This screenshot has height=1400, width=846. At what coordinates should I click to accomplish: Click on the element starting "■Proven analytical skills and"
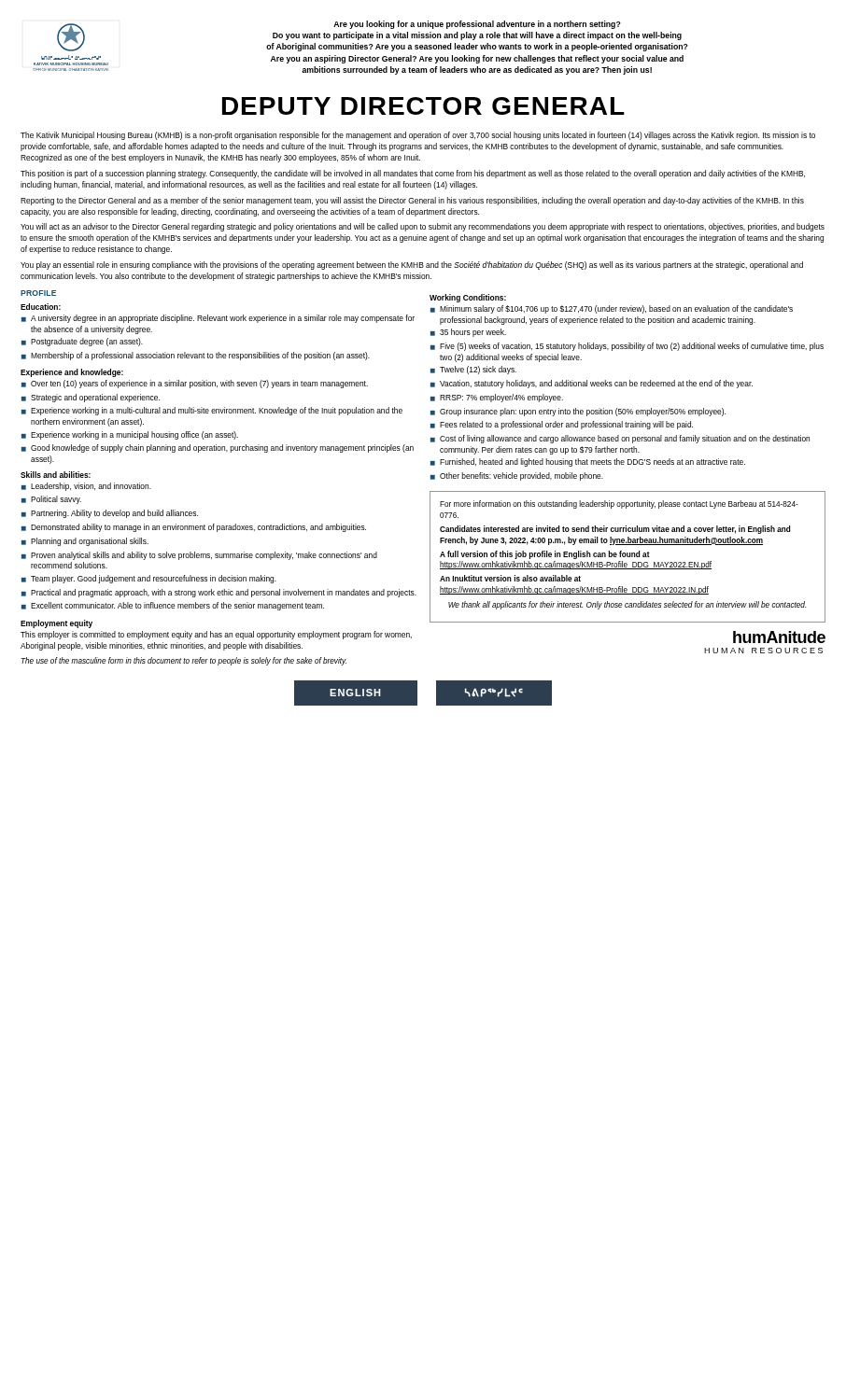coord(219,561)
